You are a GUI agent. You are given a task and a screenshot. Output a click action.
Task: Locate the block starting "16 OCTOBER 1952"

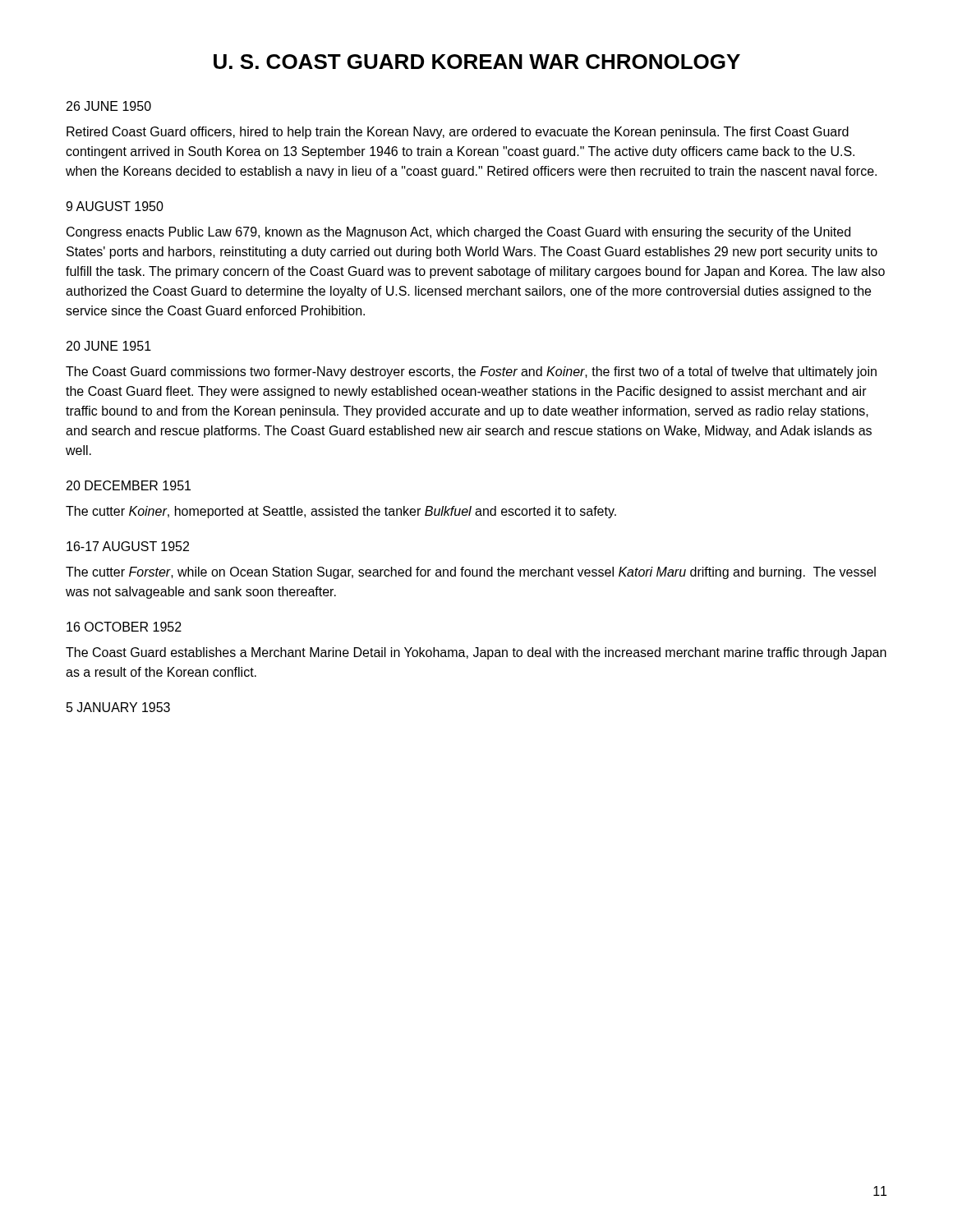tap(124, 627)
